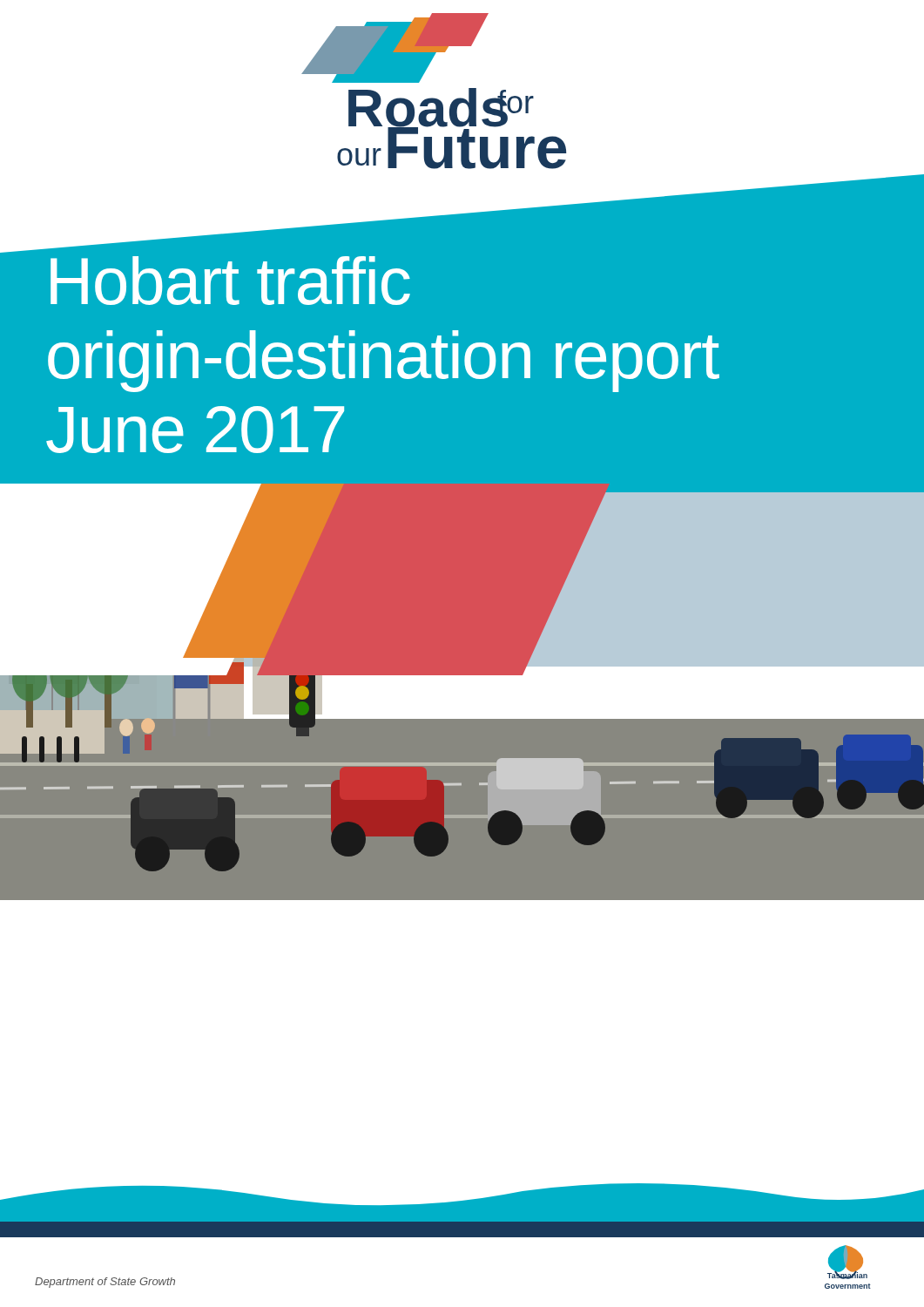Locate the illustration
The image size is (924, 1307).
(462, 1198)
